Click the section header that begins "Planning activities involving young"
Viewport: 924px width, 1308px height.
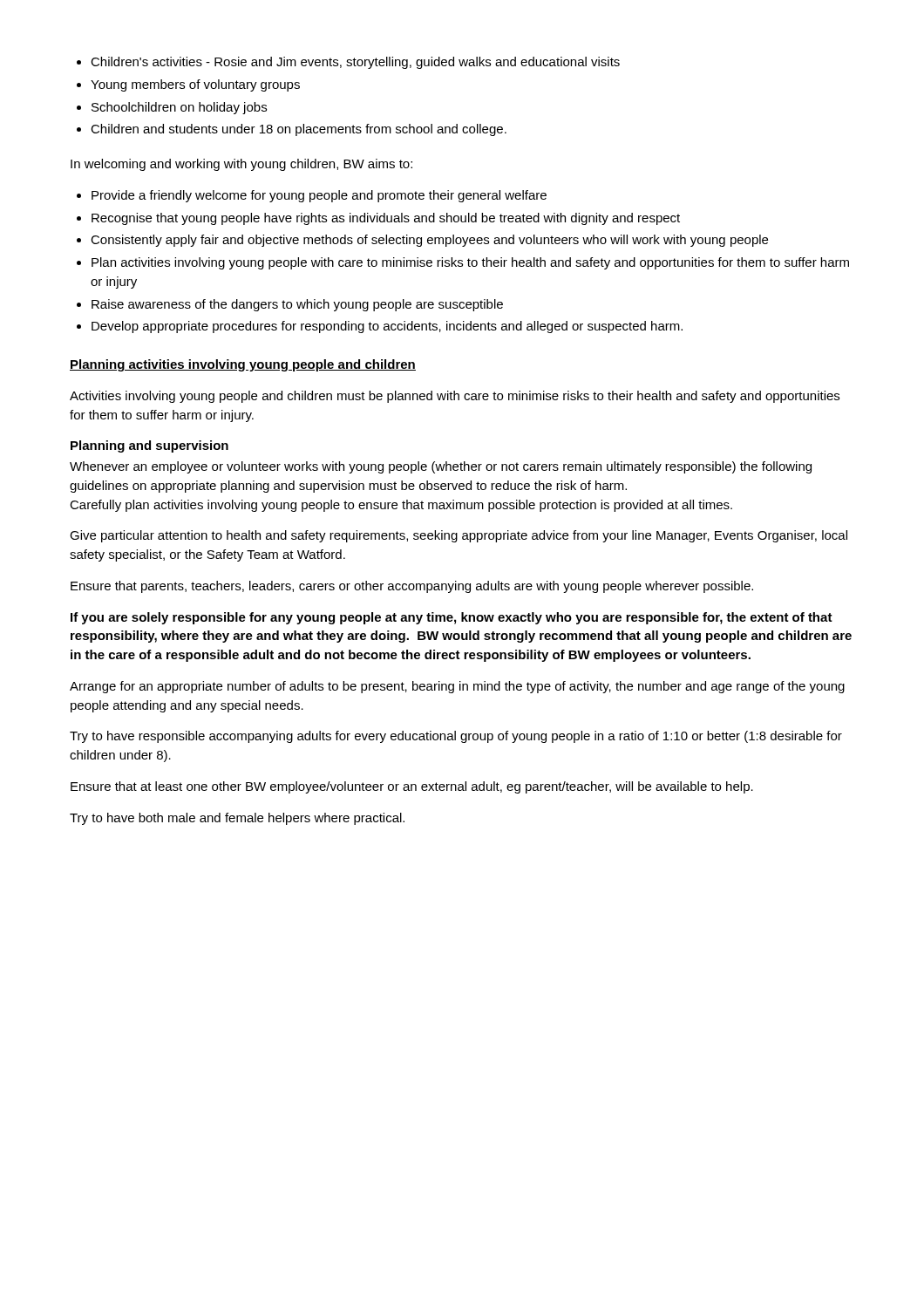243,364
